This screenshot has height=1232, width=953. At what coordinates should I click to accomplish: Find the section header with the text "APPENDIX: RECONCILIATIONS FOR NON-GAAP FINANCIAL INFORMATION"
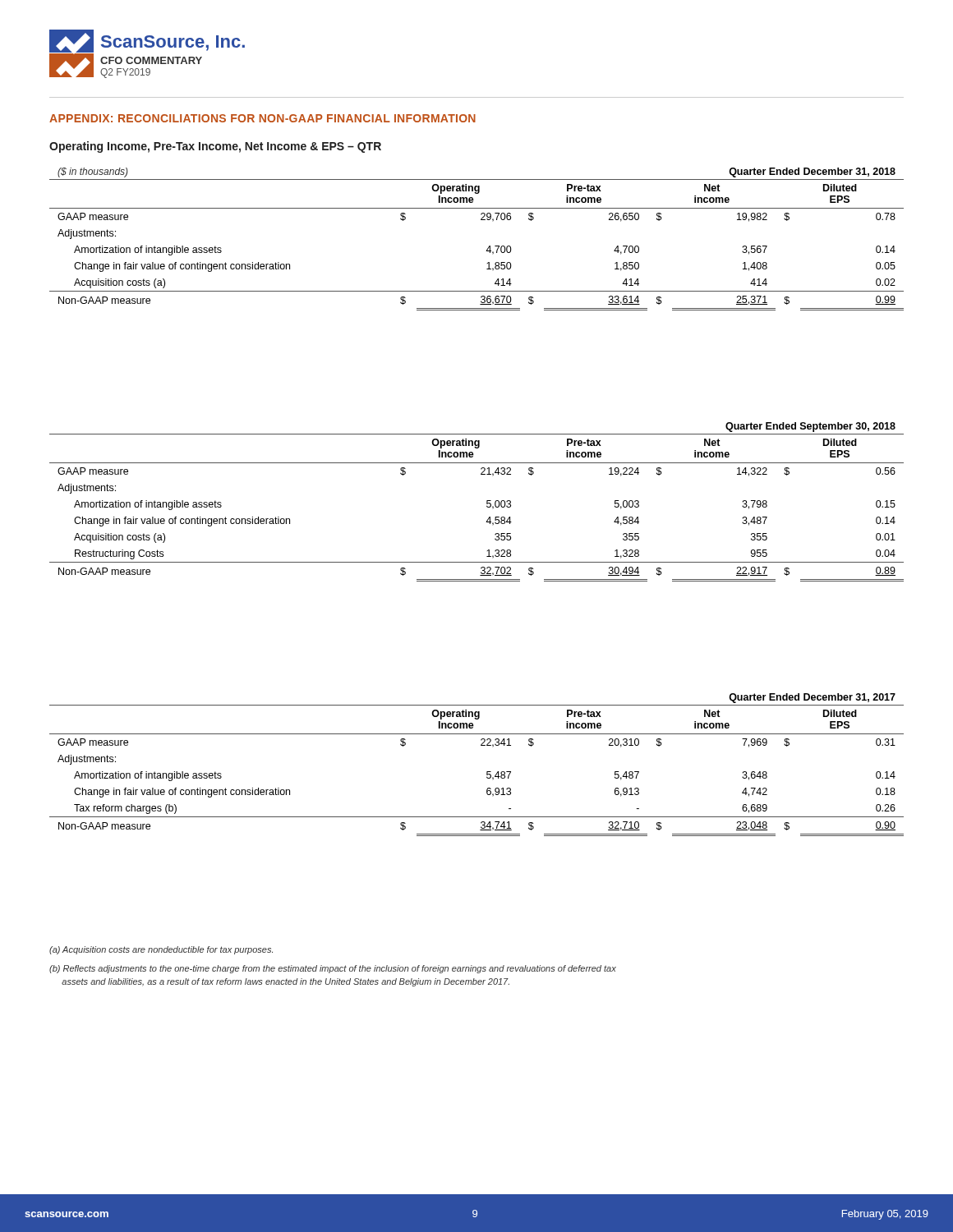(x=263, y=118)
